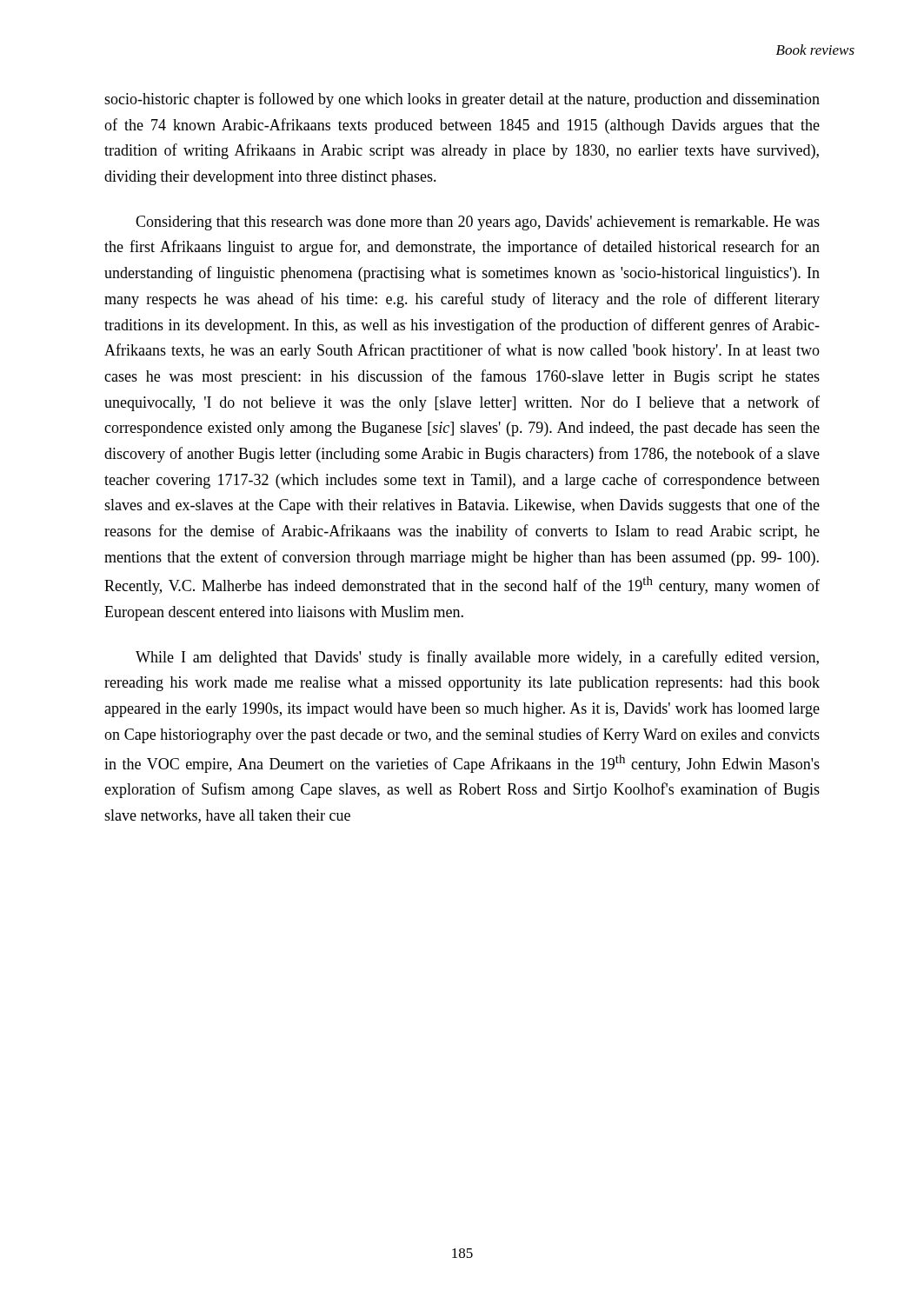Screen dimensions: 1304x924
Task: Select the text block that reads "socio-historic chapter is followed by one which looks"
Action: click(x=462, y=138)
